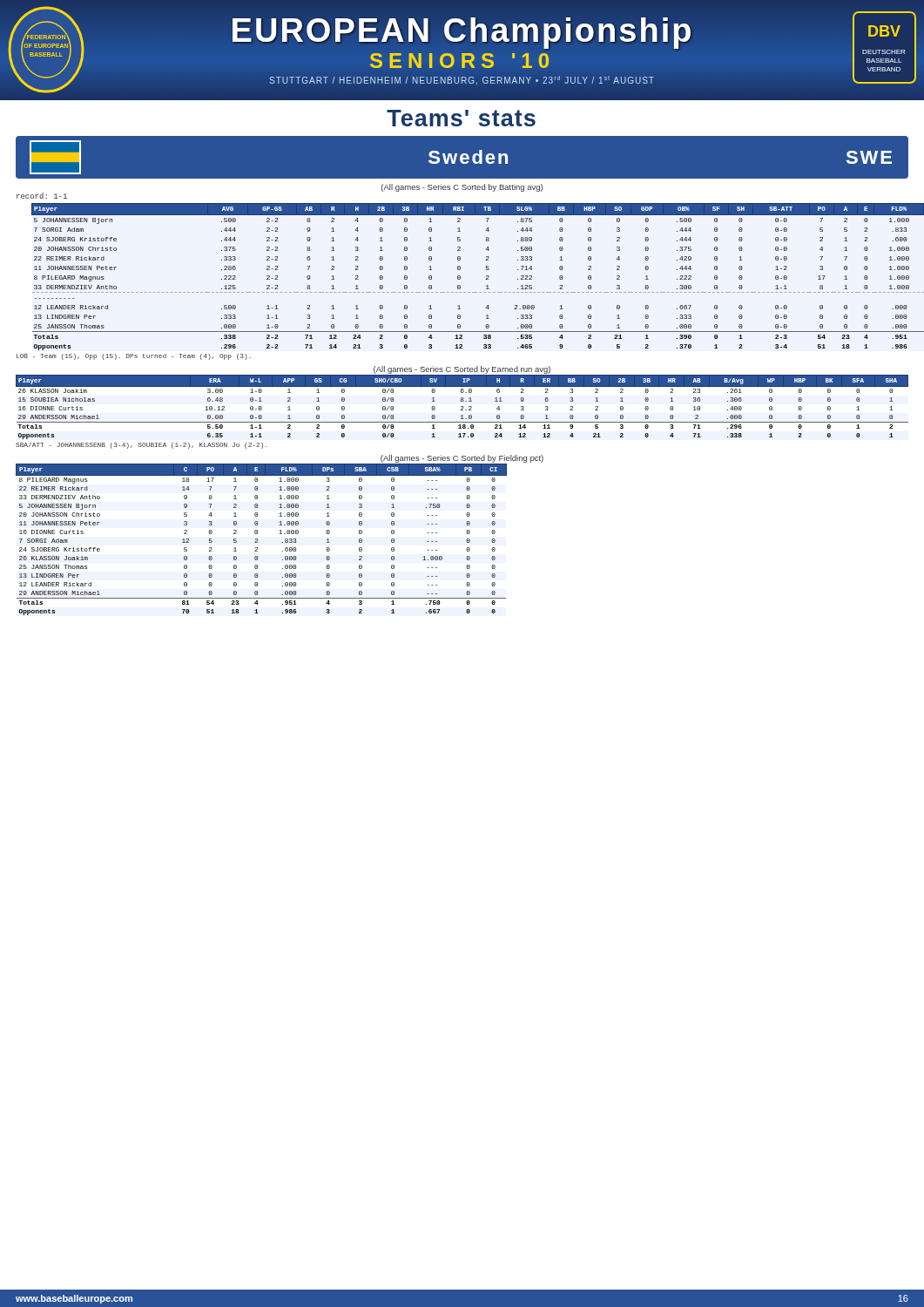Image resolution: width=924 pixels, height=1307 pixels.
Task: Select the illustration
Action: (x=55, y=157)
